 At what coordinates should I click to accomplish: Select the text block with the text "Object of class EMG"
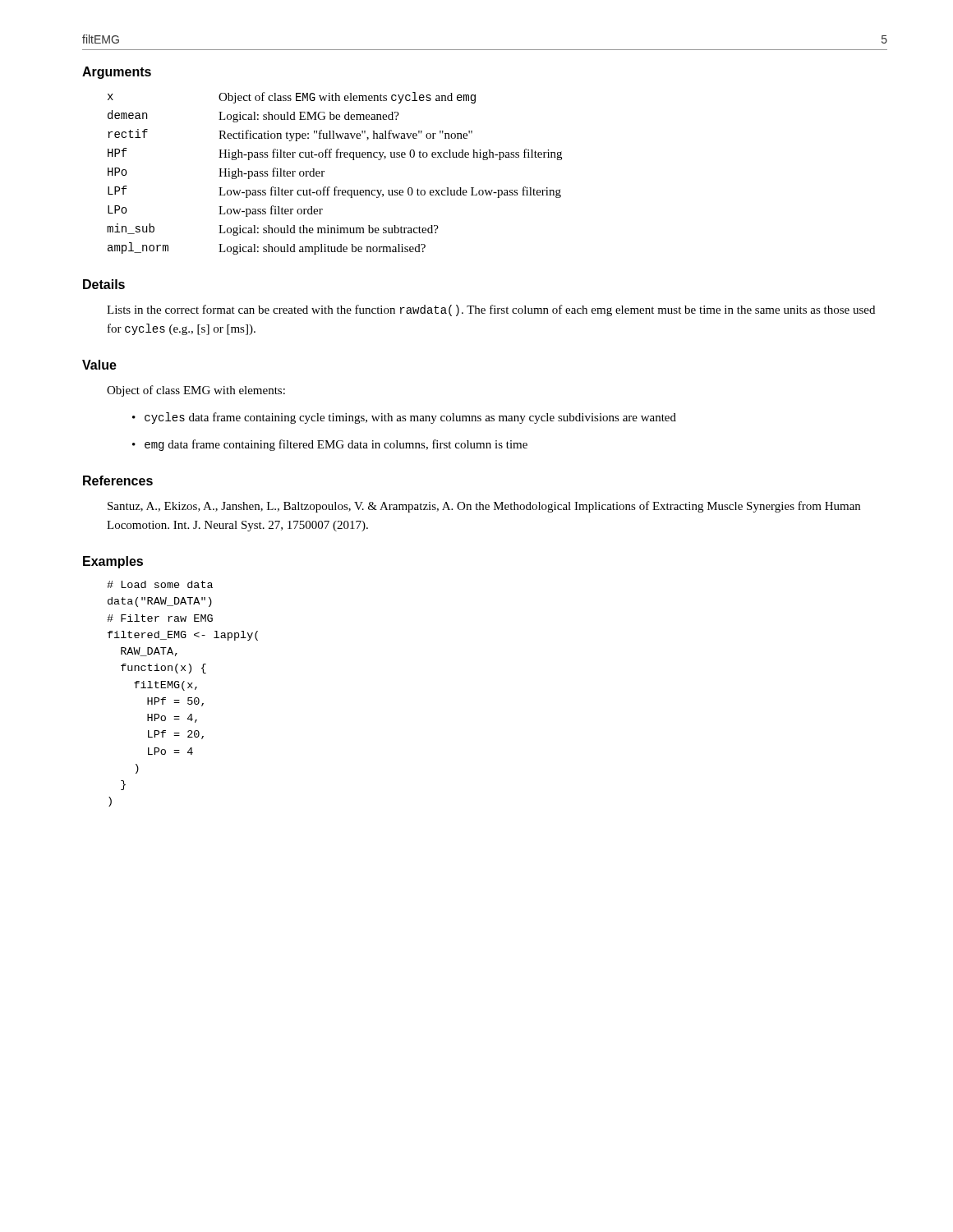[x=196, y=391]
